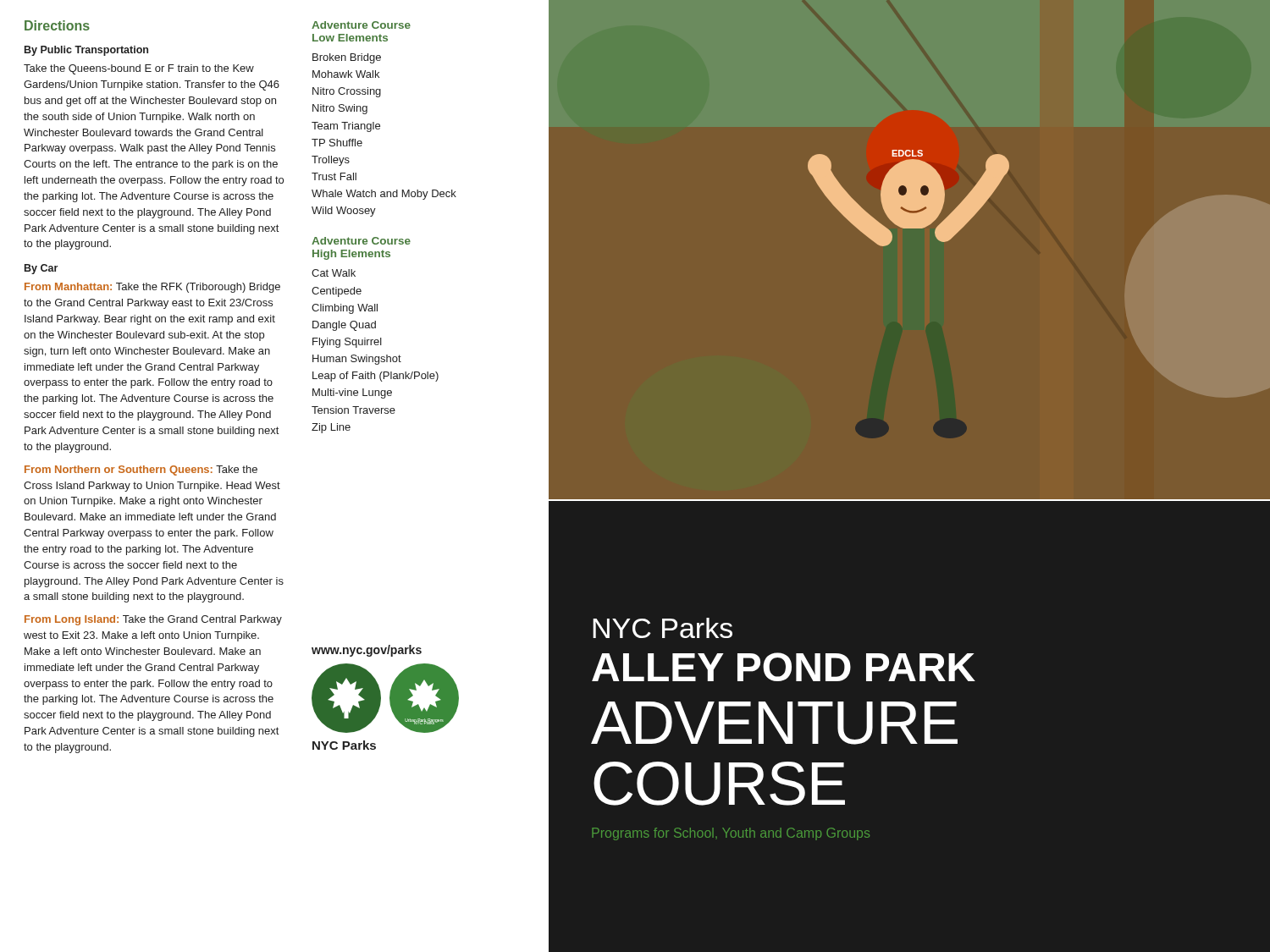The width and height of the screenshot is (1270, 952).
Task: Locate the photo
Action: (909, 250)
